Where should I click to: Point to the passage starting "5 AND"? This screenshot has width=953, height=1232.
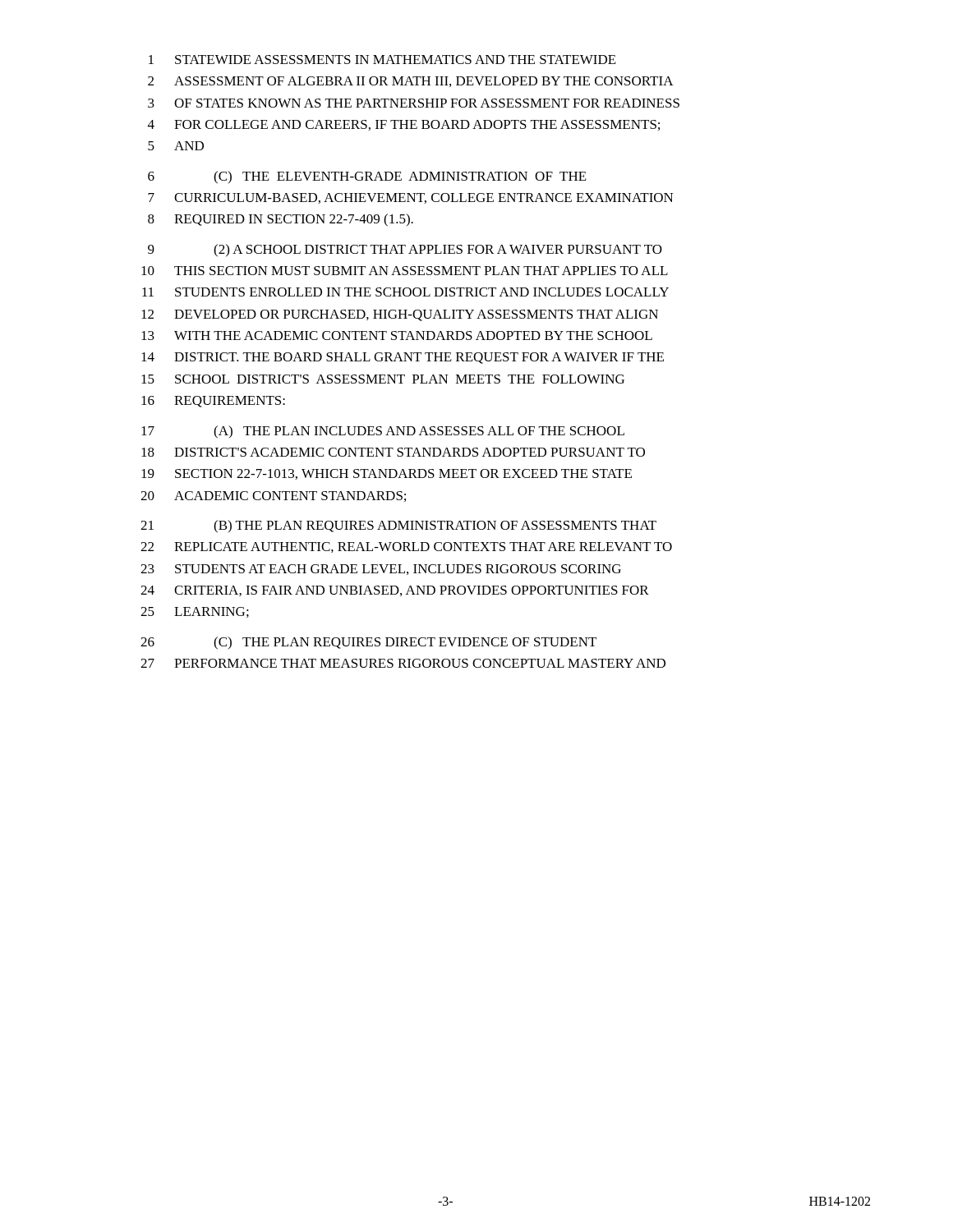coord(176,146)
